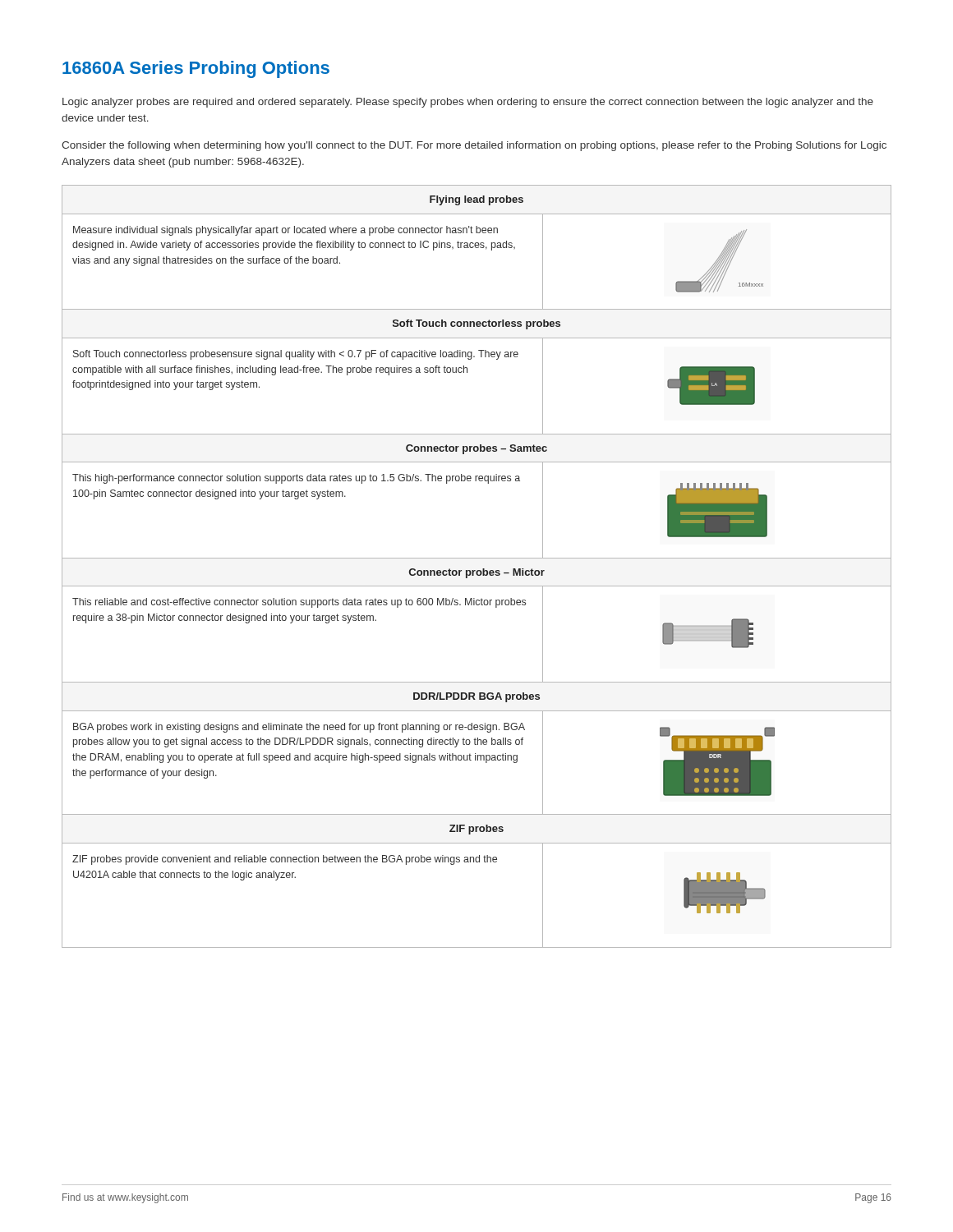Select the table that reads "BGA probes work in existing"

point(476,566)
